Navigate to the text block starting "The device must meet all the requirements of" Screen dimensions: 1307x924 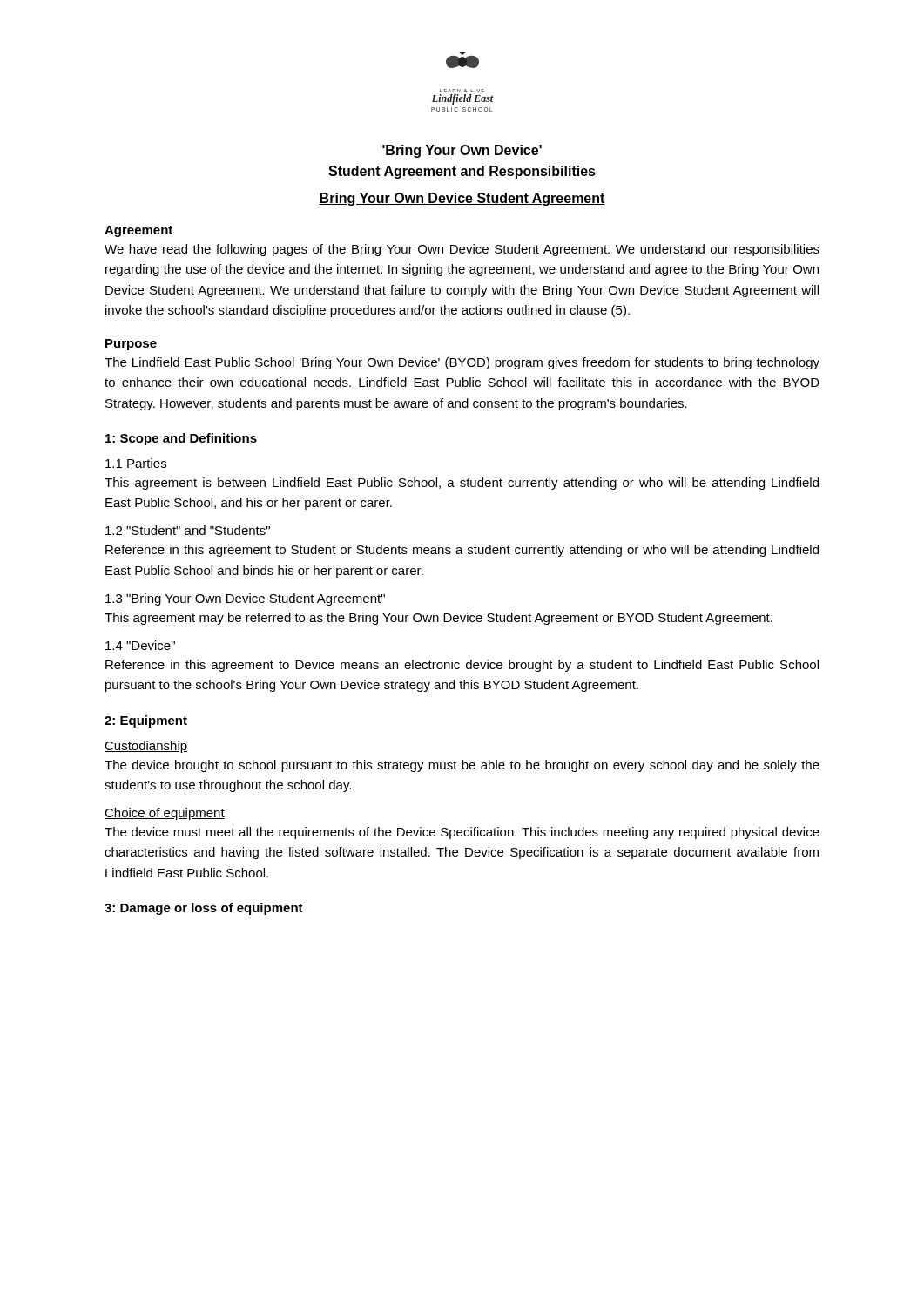click(x=462, y=852)
